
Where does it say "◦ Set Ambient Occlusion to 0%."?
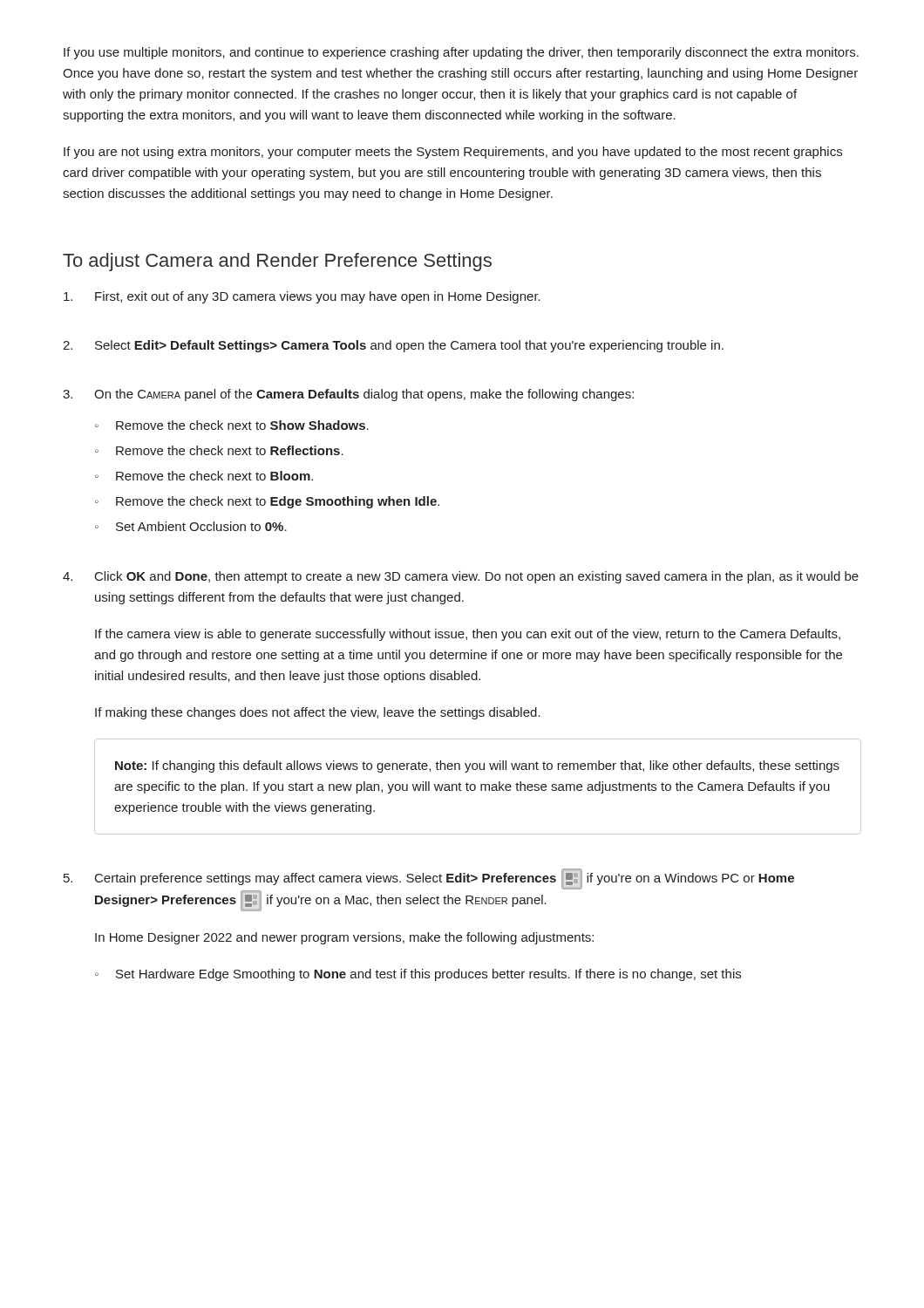click(191, 527)
